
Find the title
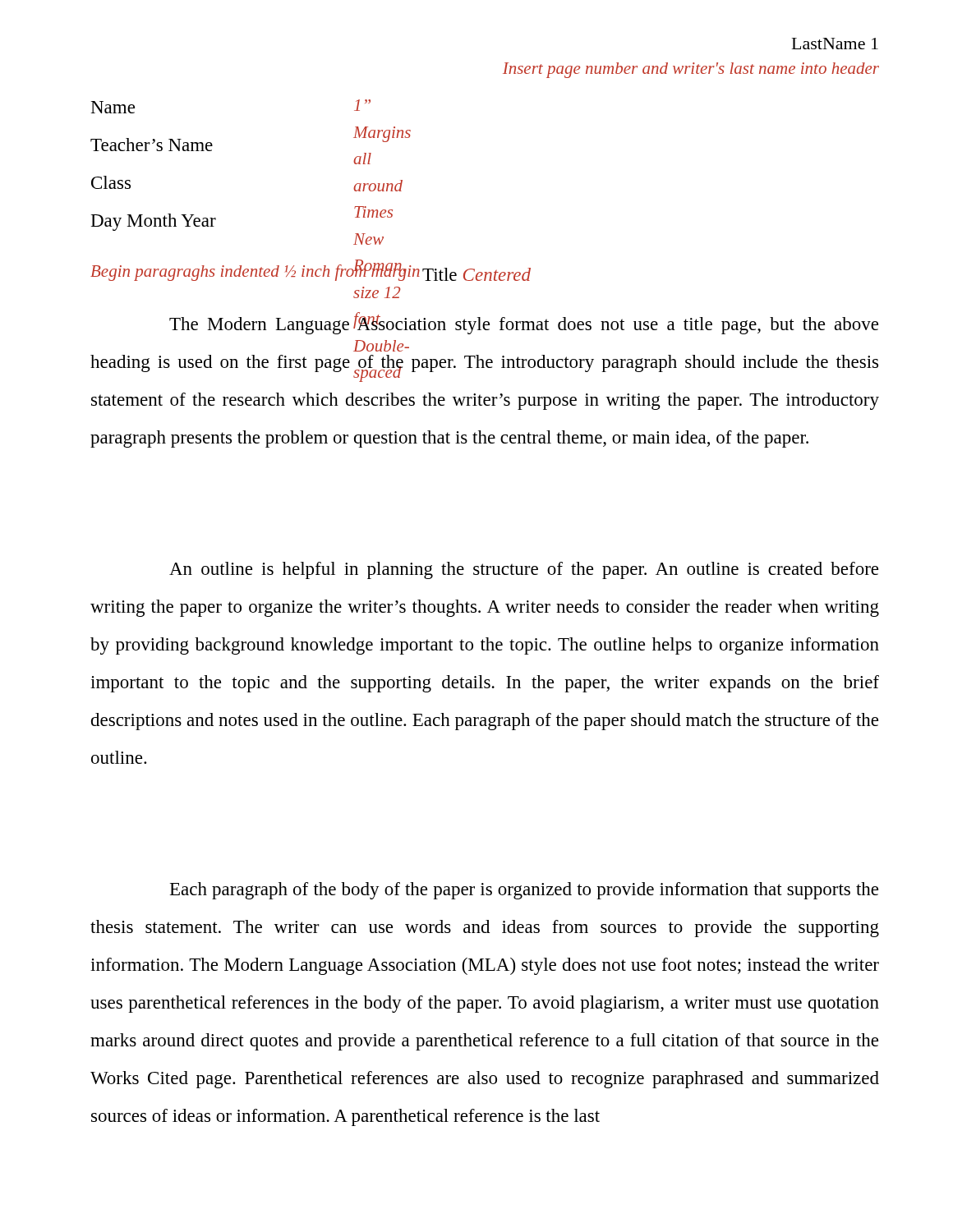click(x=476, y=275)
